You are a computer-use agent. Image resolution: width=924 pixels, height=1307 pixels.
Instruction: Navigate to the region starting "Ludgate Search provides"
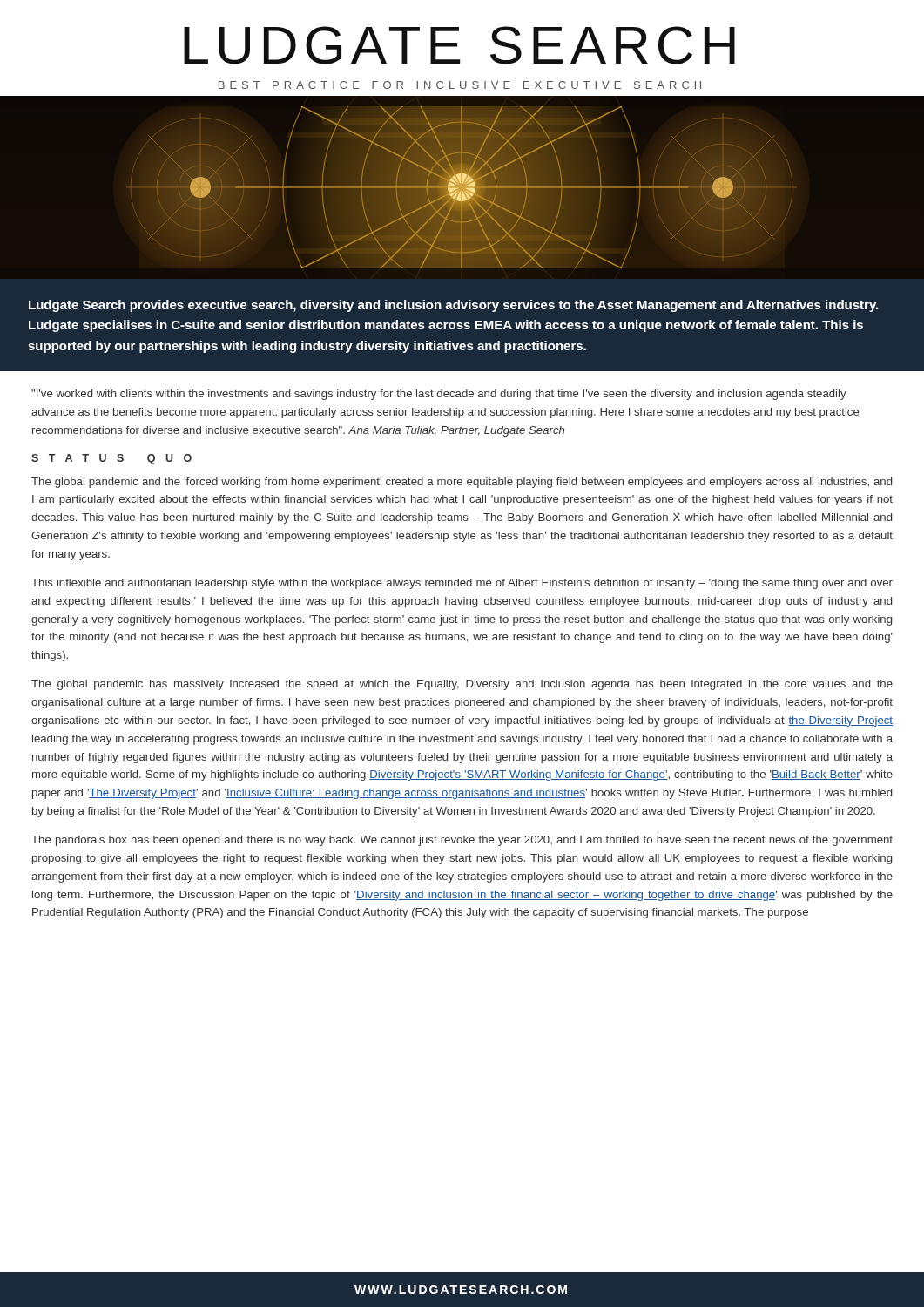coord(462,325)
